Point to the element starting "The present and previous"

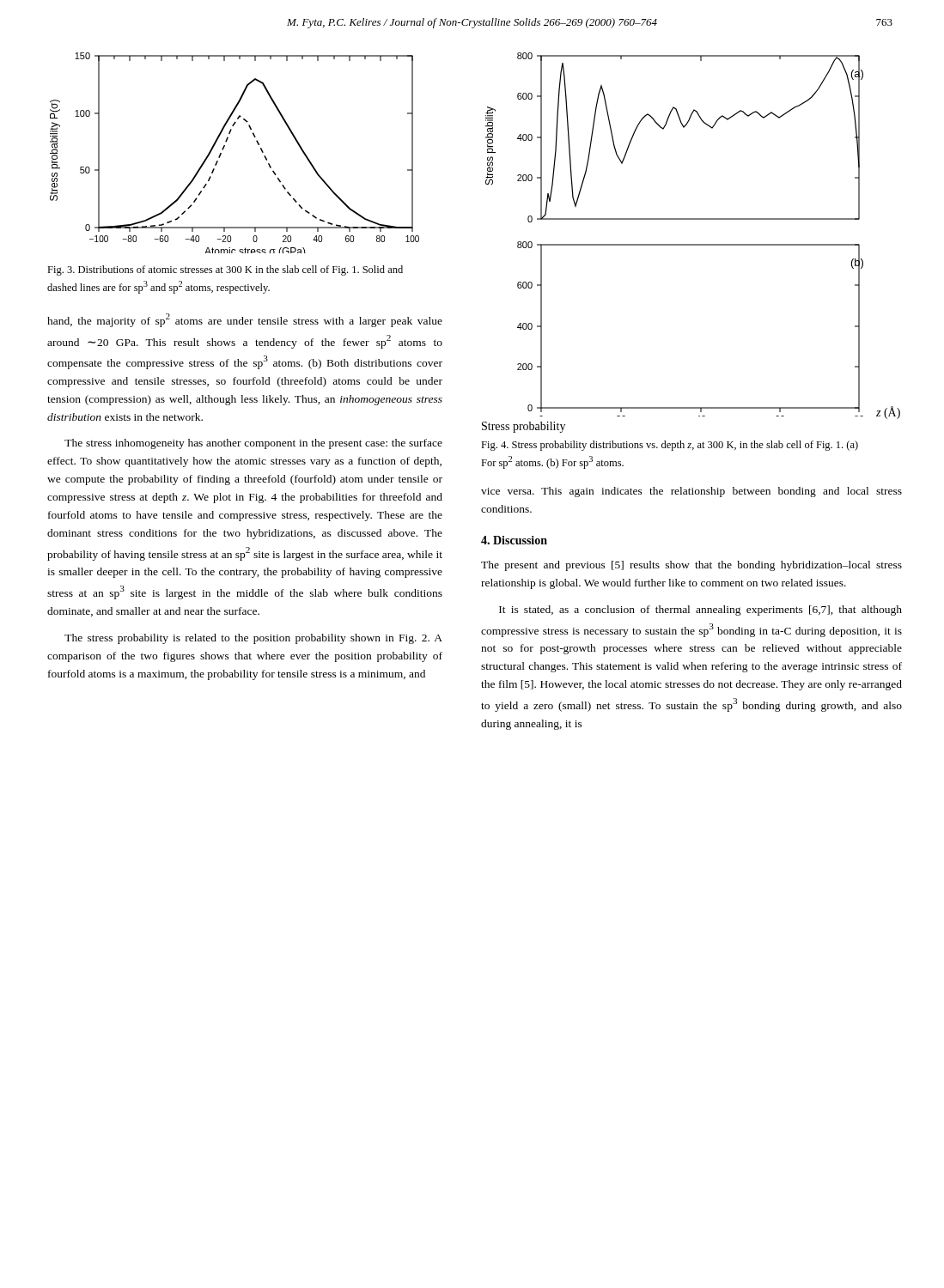(691, 645)
